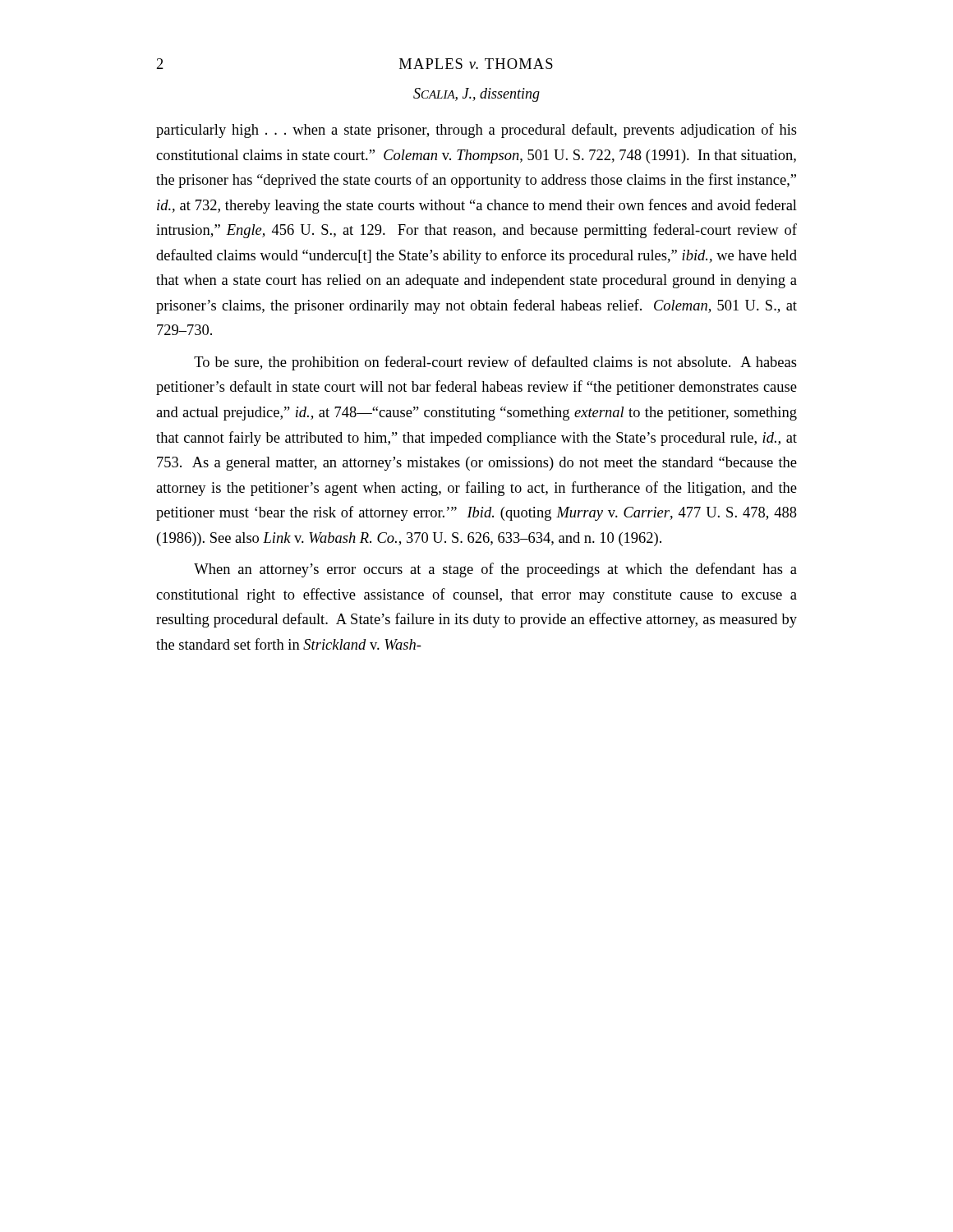The height and width of the screenshot is (1232, 953).
Task: Click the passage that begins "To be sure, the prohibition"
Action: 476,450
